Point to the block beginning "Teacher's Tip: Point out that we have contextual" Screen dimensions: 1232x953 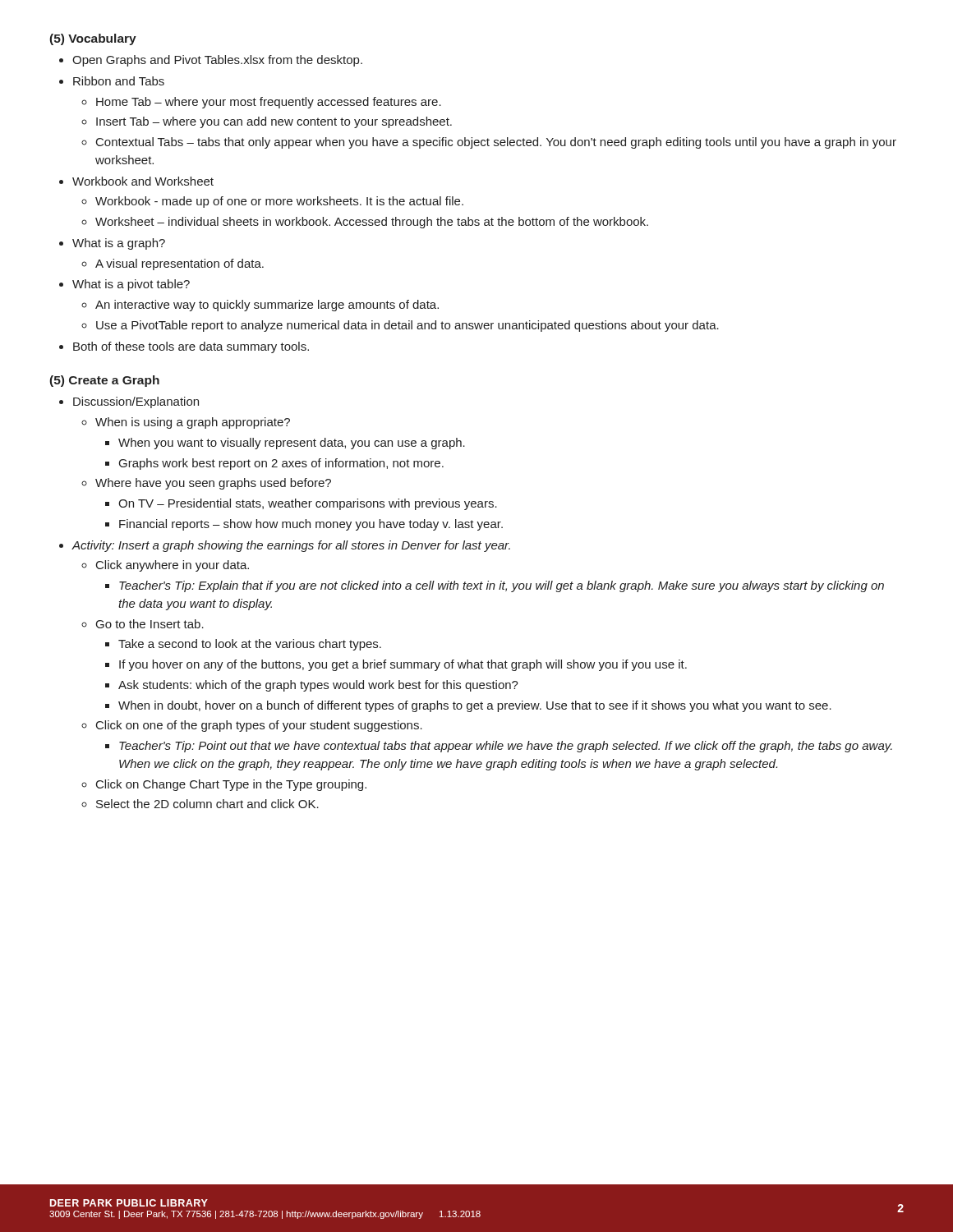(x=506, y=754)
